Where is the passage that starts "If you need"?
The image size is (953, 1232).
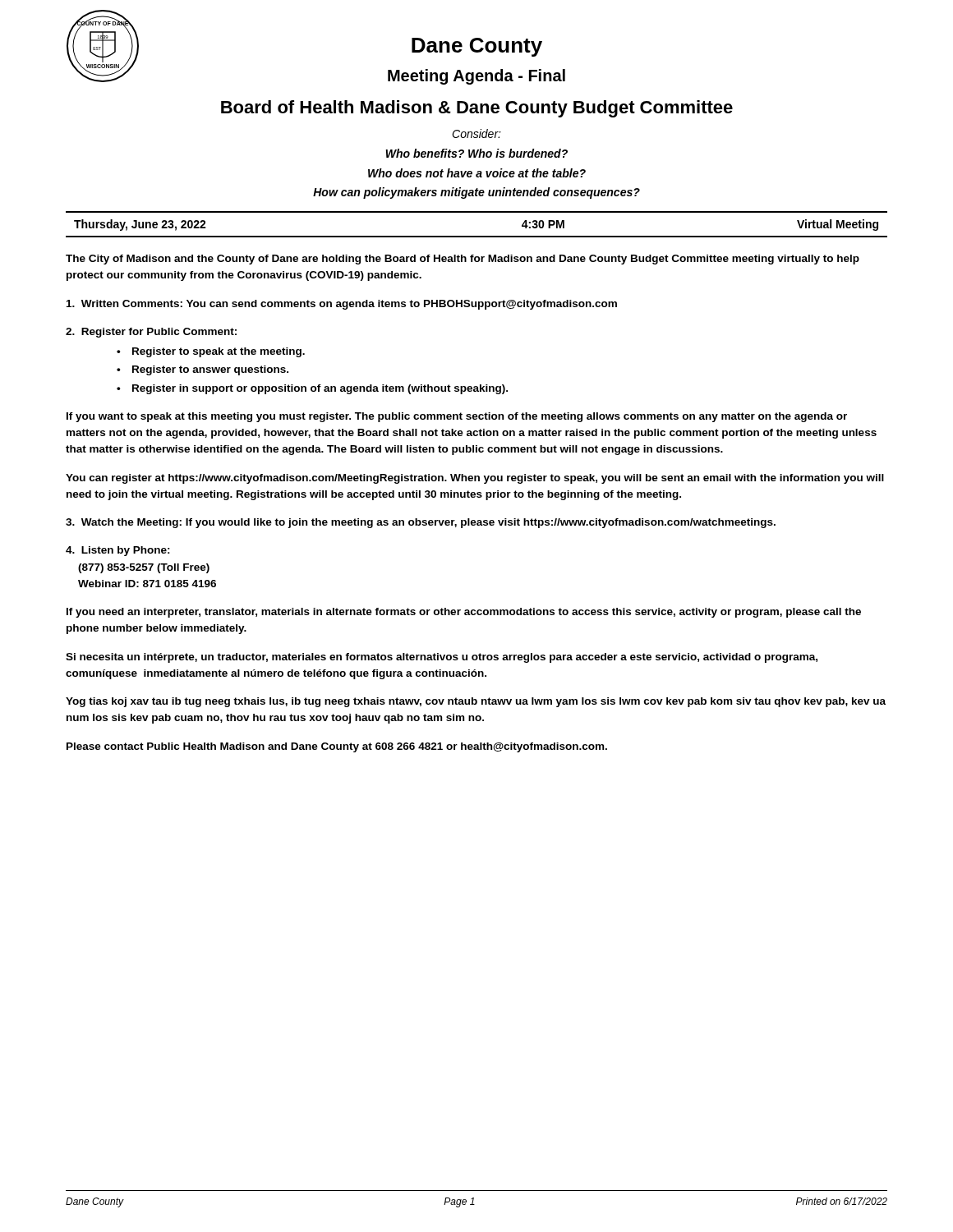pos(464,620)
